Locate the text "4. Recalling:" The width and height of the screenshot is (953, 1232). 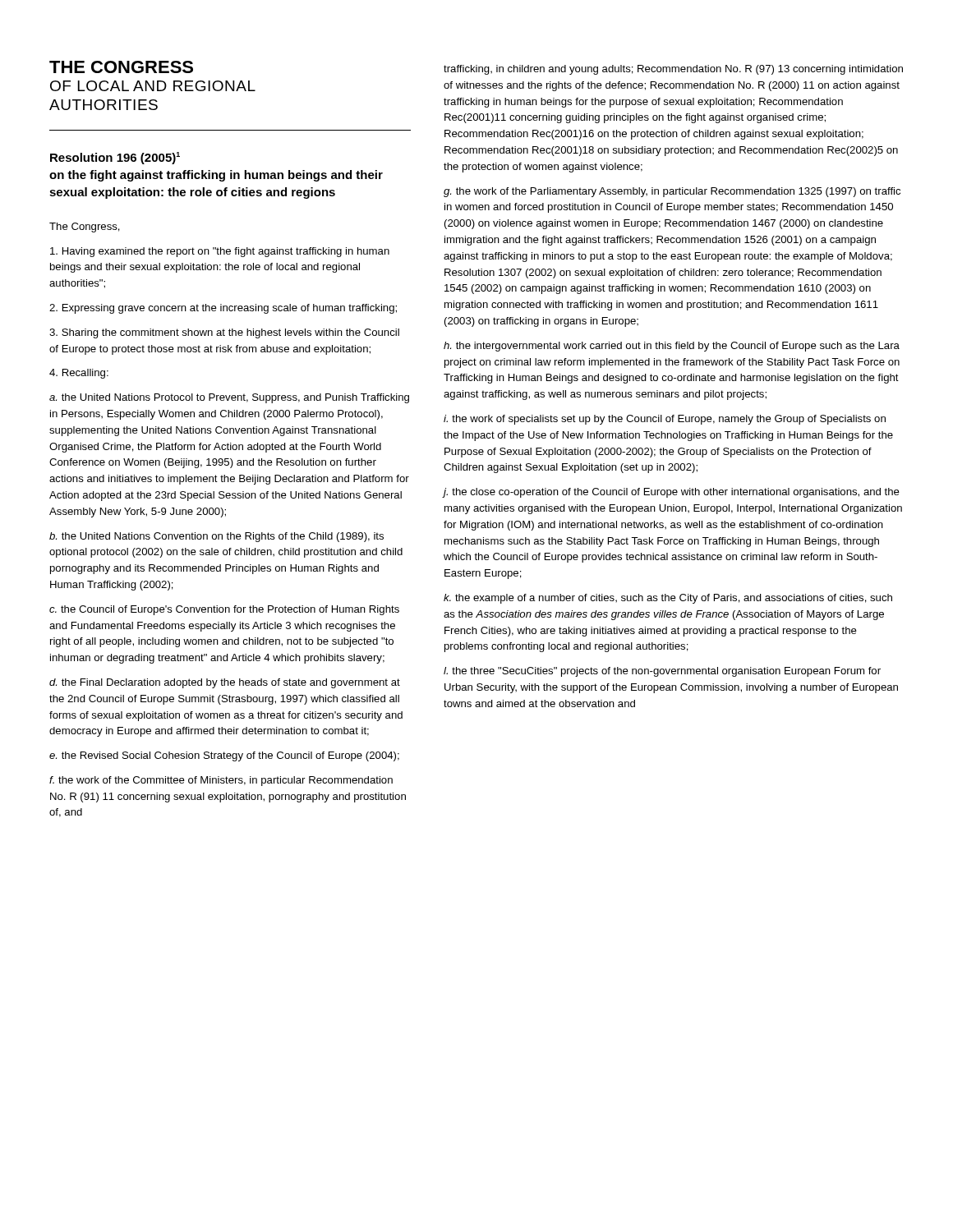click(79, 373)
